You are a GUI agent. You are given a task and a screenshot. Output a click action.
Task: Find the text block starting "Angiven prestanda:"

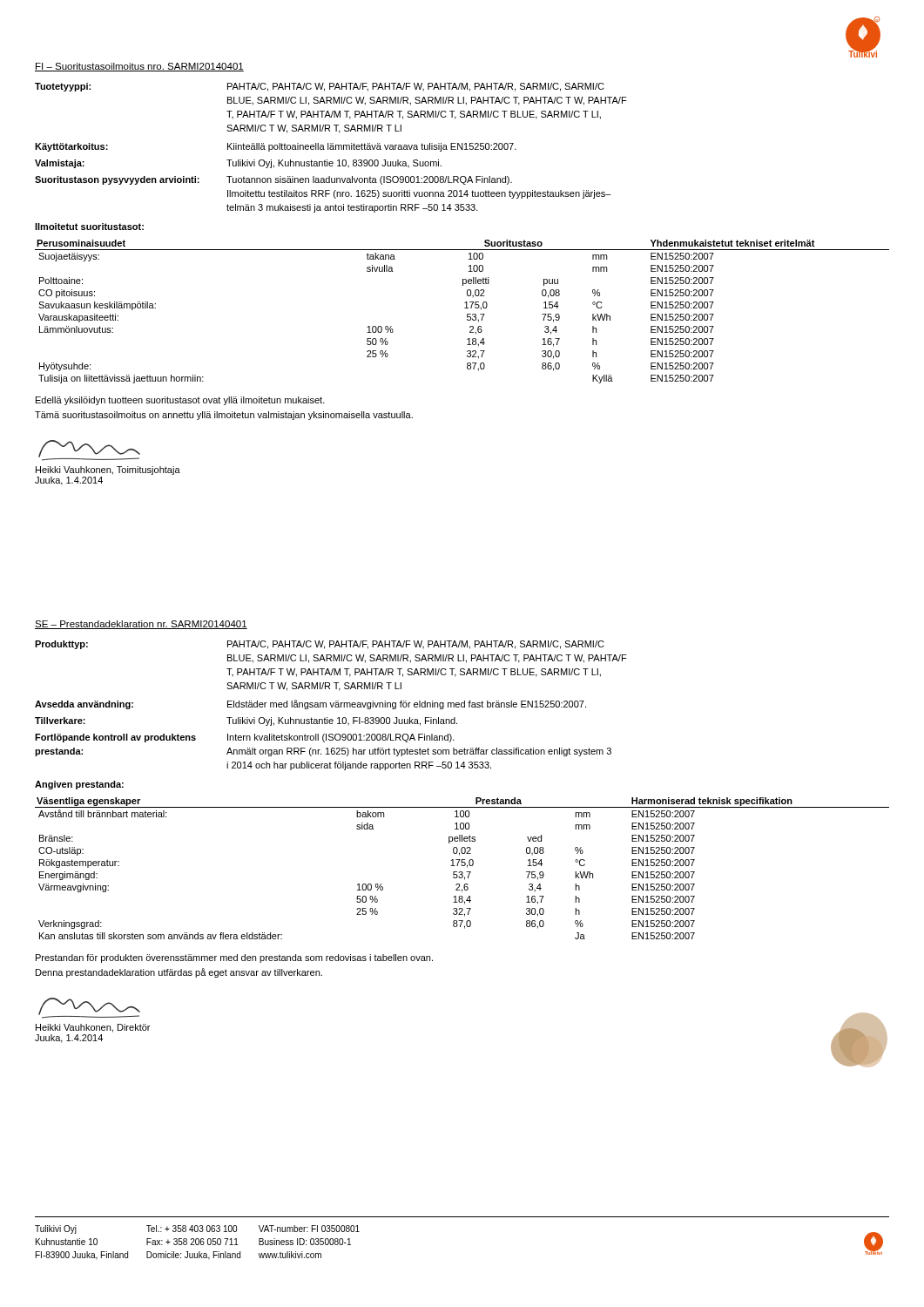pos(80,785)
